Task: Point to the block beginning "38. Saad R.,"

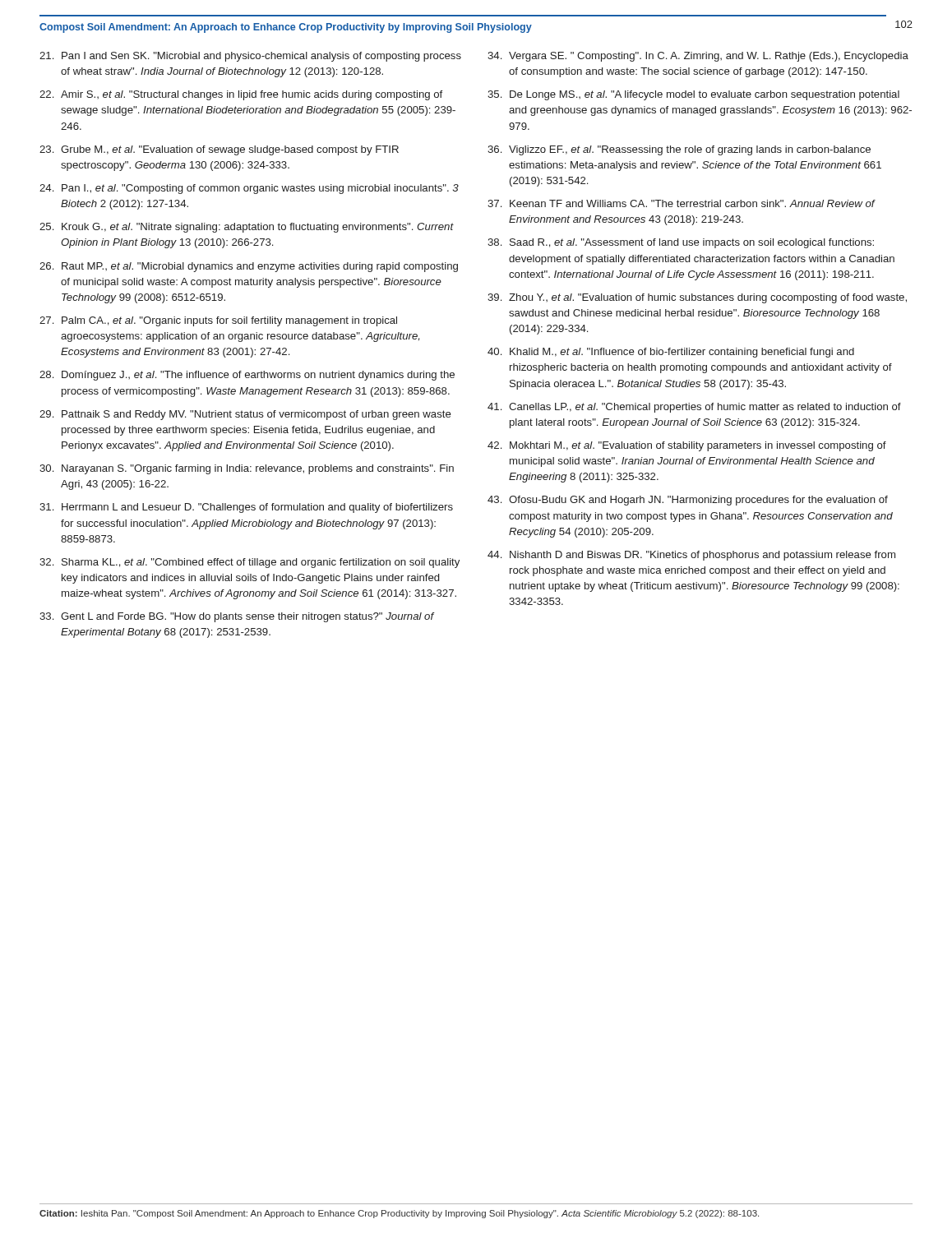Action: [x=700, y=258]
